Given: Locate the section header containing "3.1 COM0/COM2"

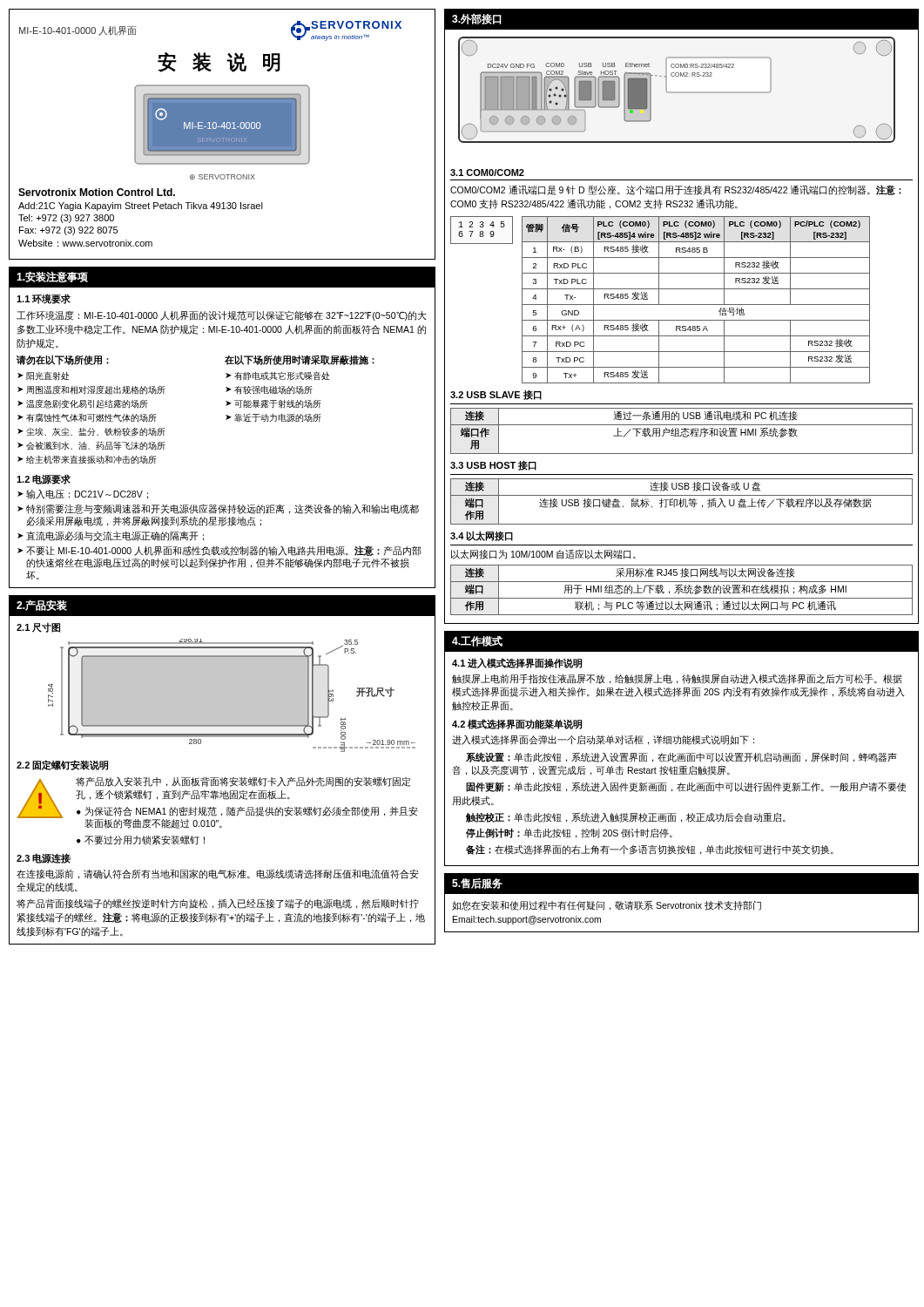Looking at the screenshot, I should pos(487,173).
